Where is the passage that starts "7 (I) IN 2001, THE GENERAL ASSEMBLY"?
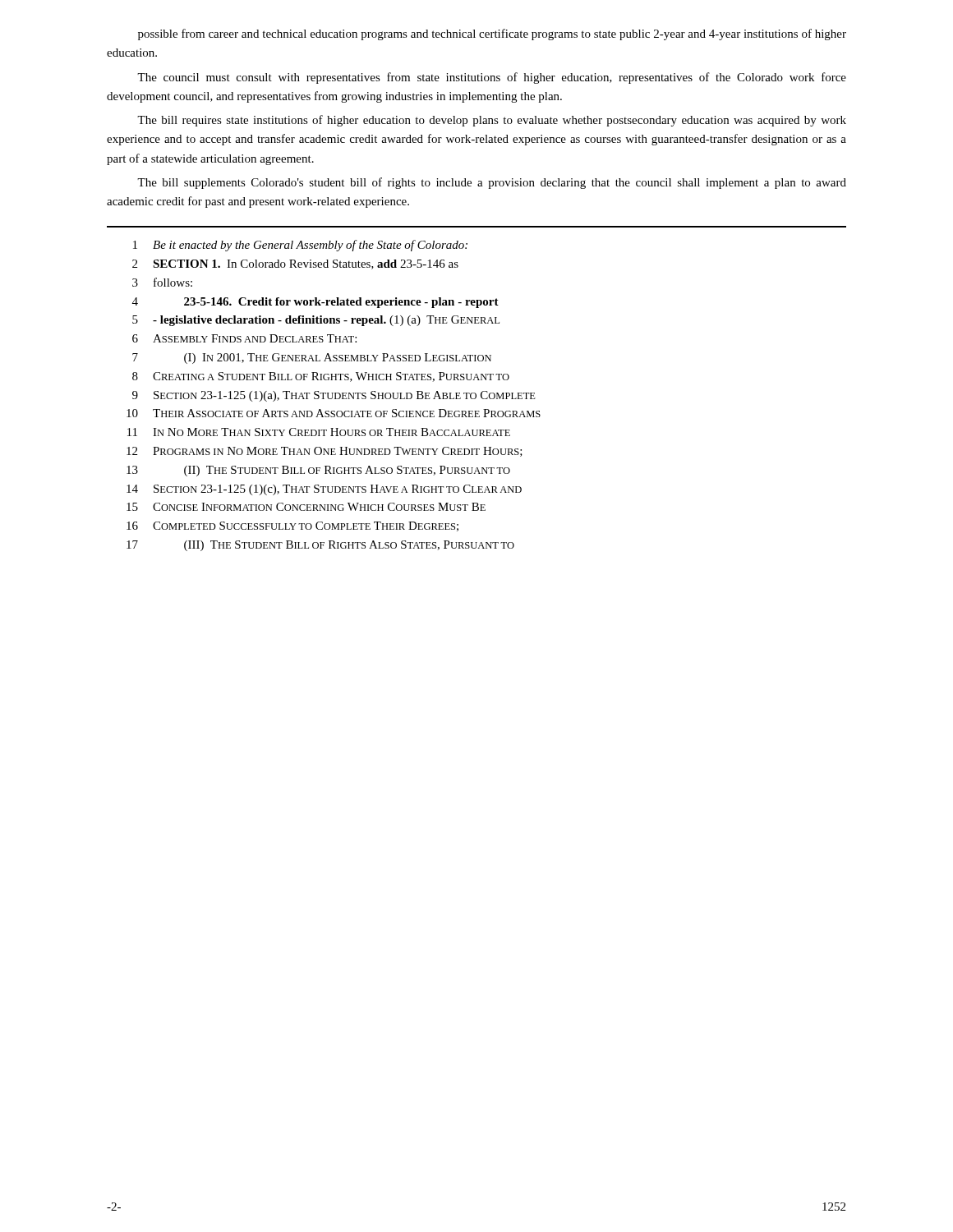Screen dimensions: 1232x953 (x=476, y=358)
